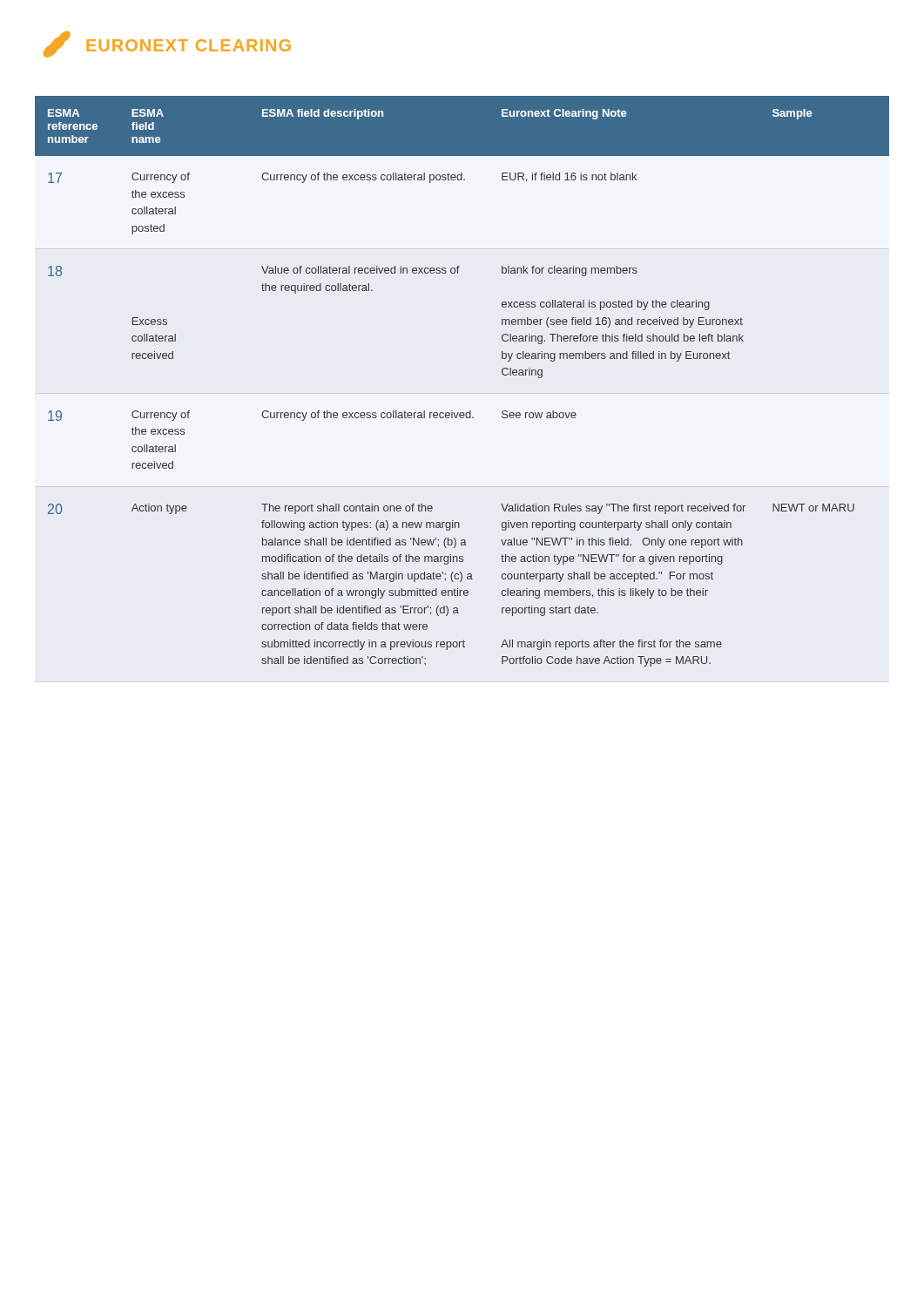Locate the table with the text "Validation Rules say "The first"
Image resolution: width=924 pixels, height=1307 pixels.
[x=462, y=389]
